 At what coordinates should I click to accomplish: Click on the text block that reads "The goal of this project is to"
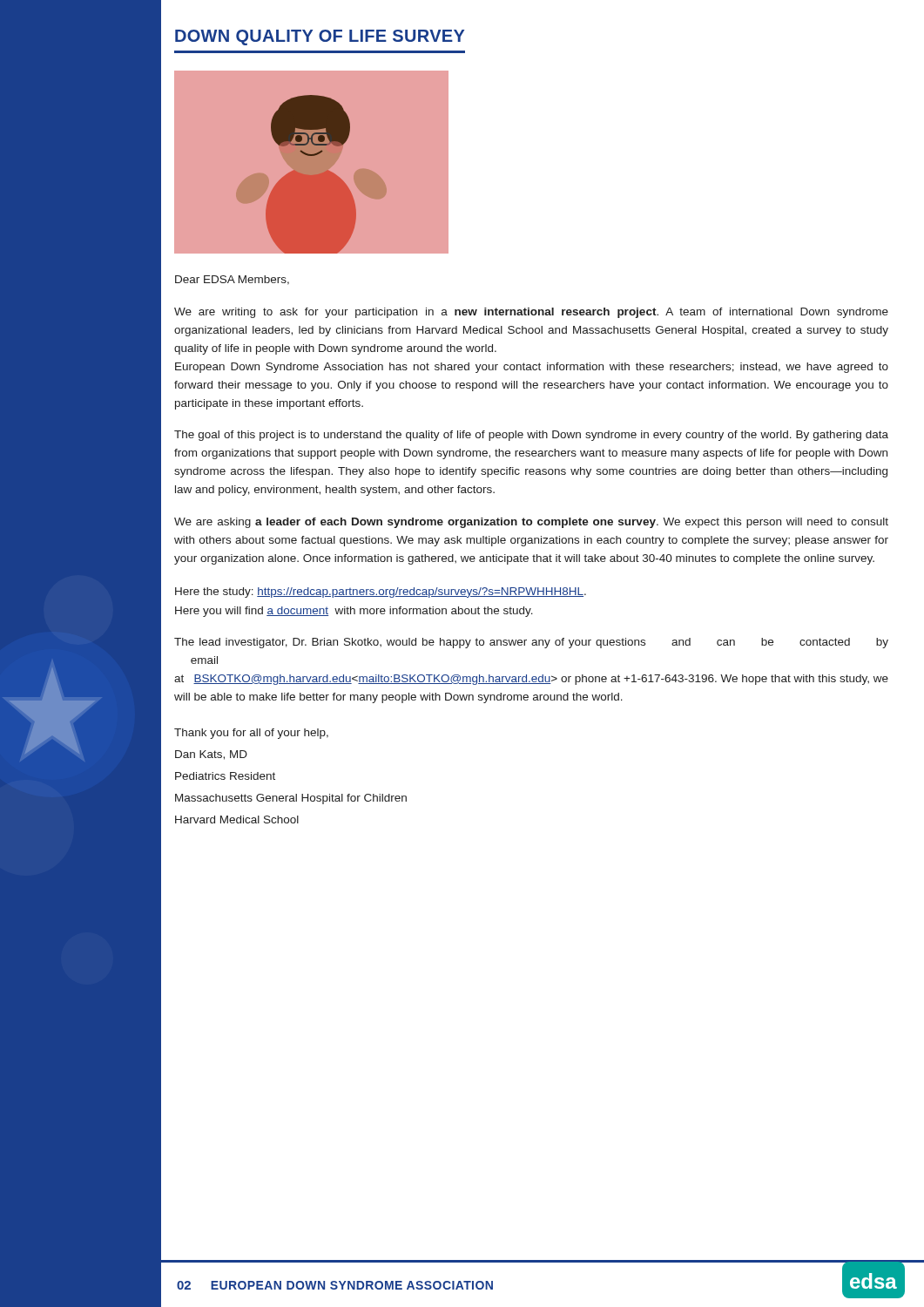[x=531, y=462]
